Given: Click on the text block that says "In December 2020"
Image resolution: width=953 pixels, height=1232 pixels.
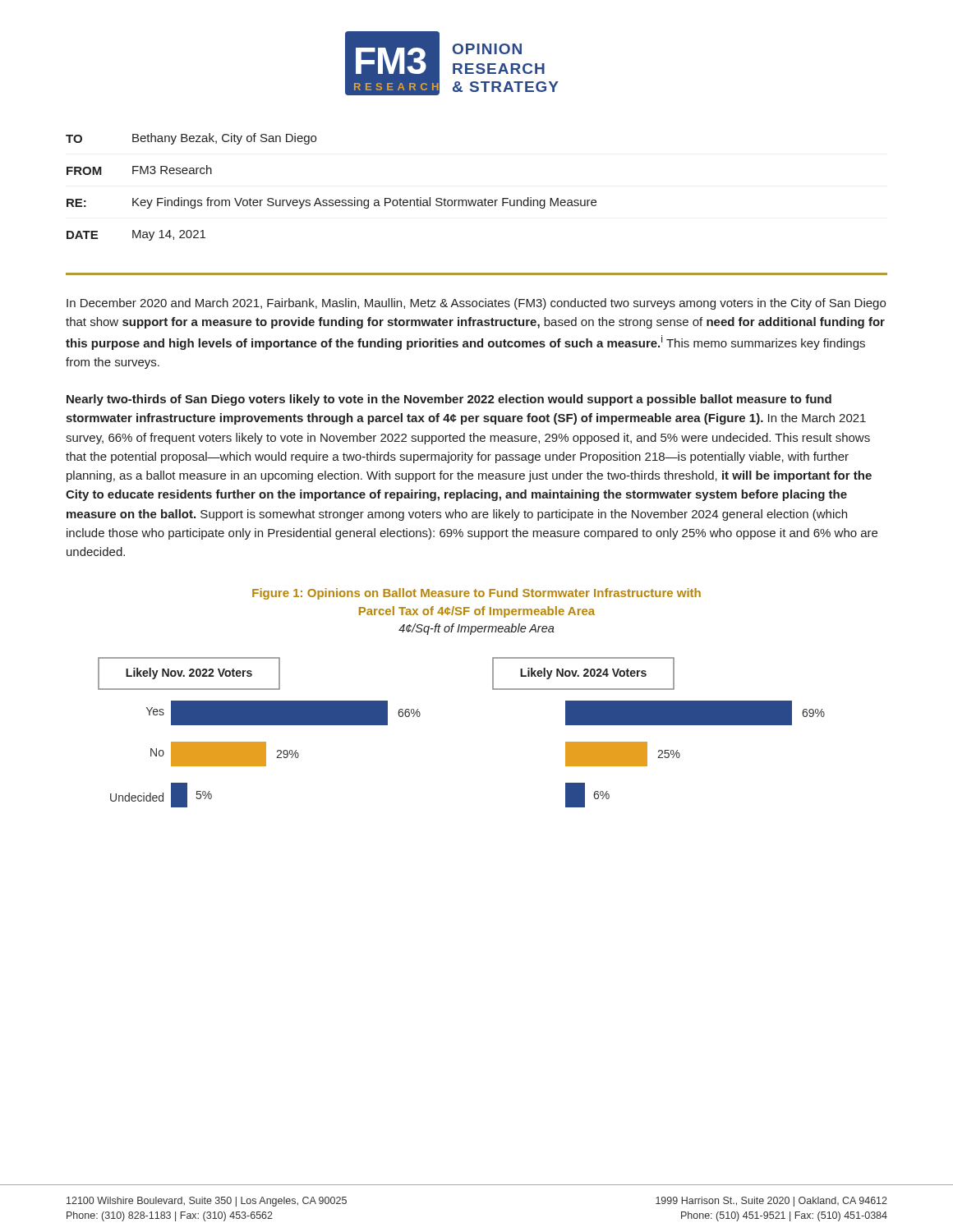Looking at the screenshot, I should [476, 332].
